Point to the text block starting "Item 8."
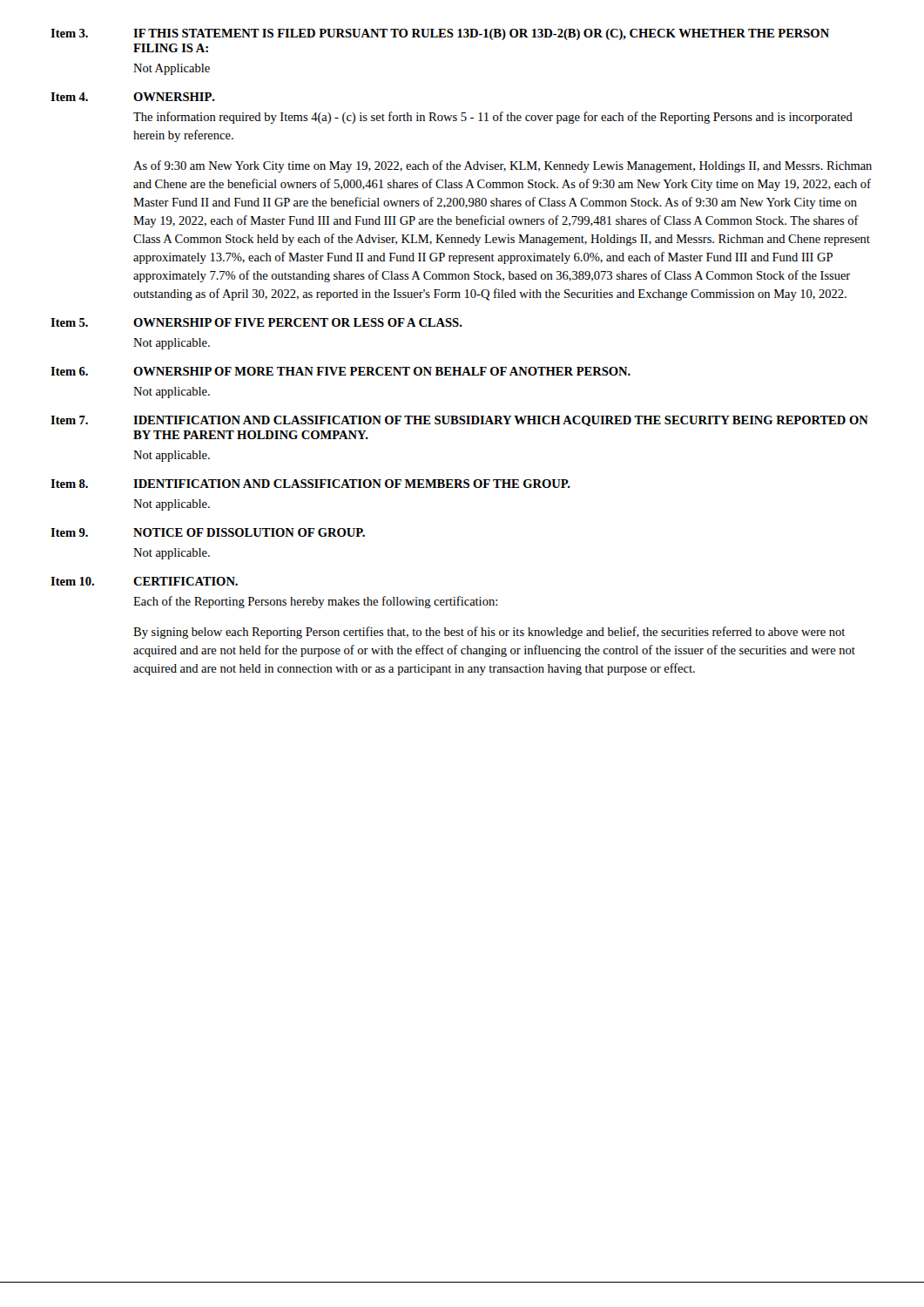924x1307 pixels. 69,484
